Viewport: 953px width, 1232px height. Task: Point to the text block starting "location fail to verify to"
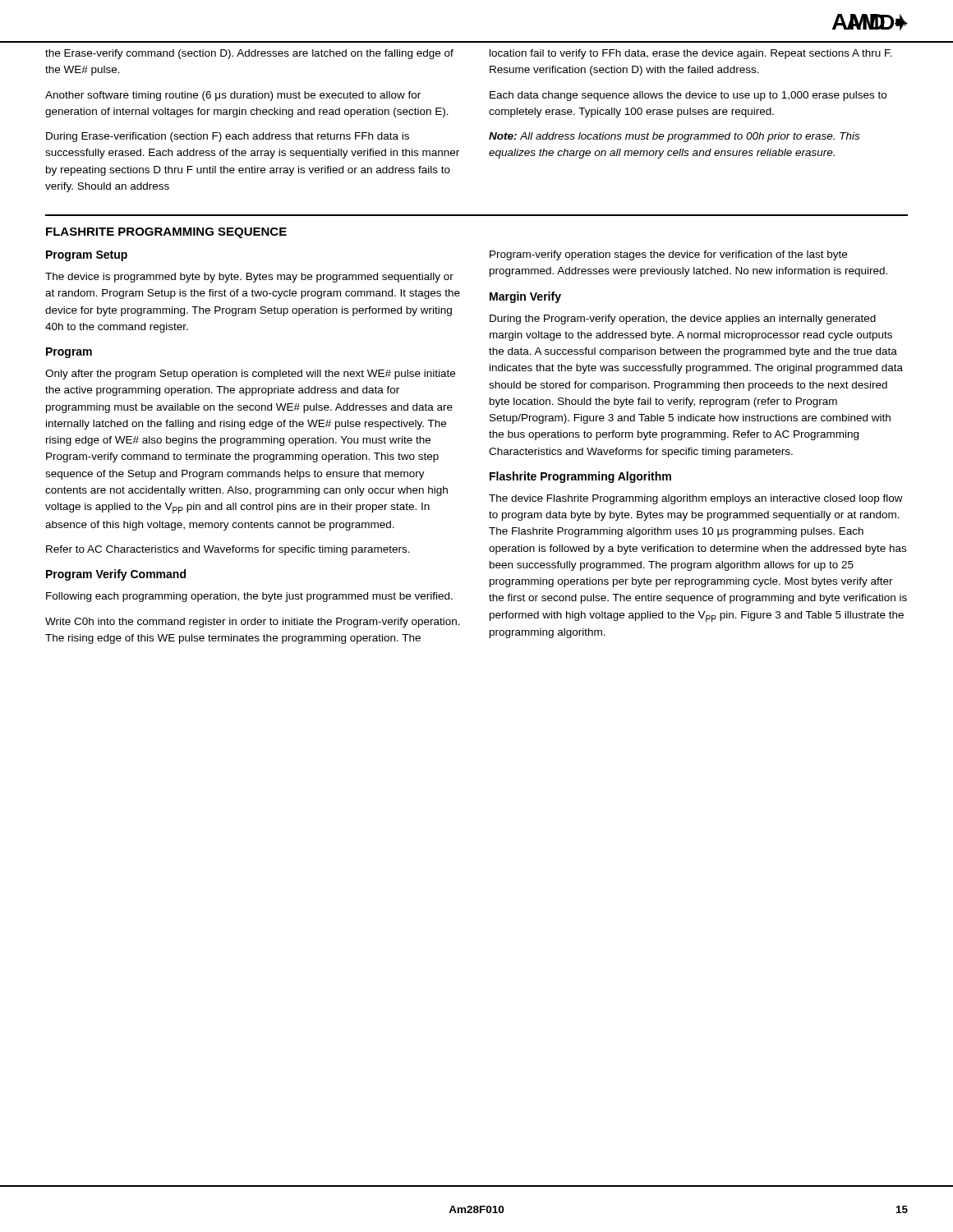coord(698,103)
